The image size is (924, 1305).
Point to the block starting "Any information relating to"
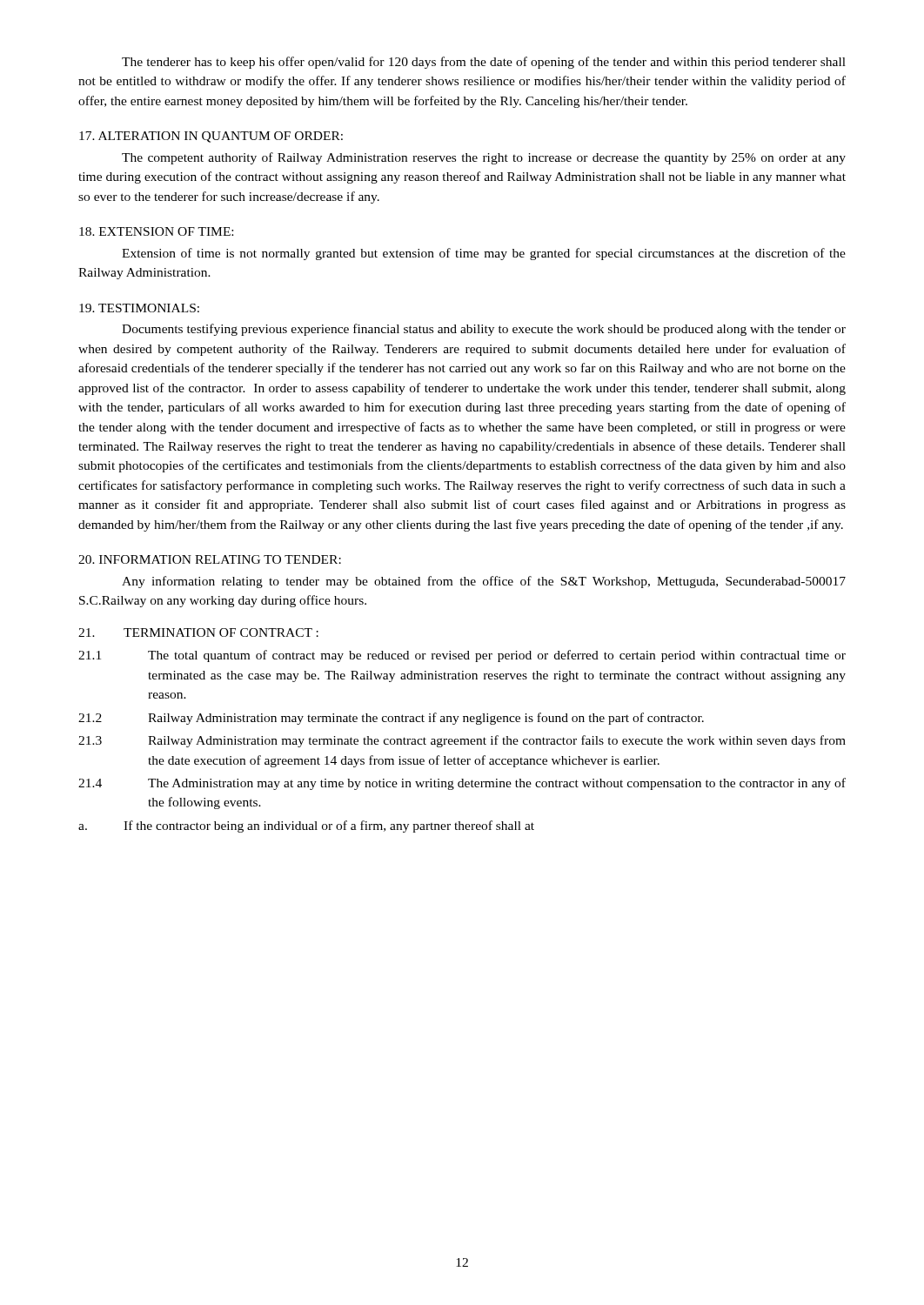[x=462, y=591]
